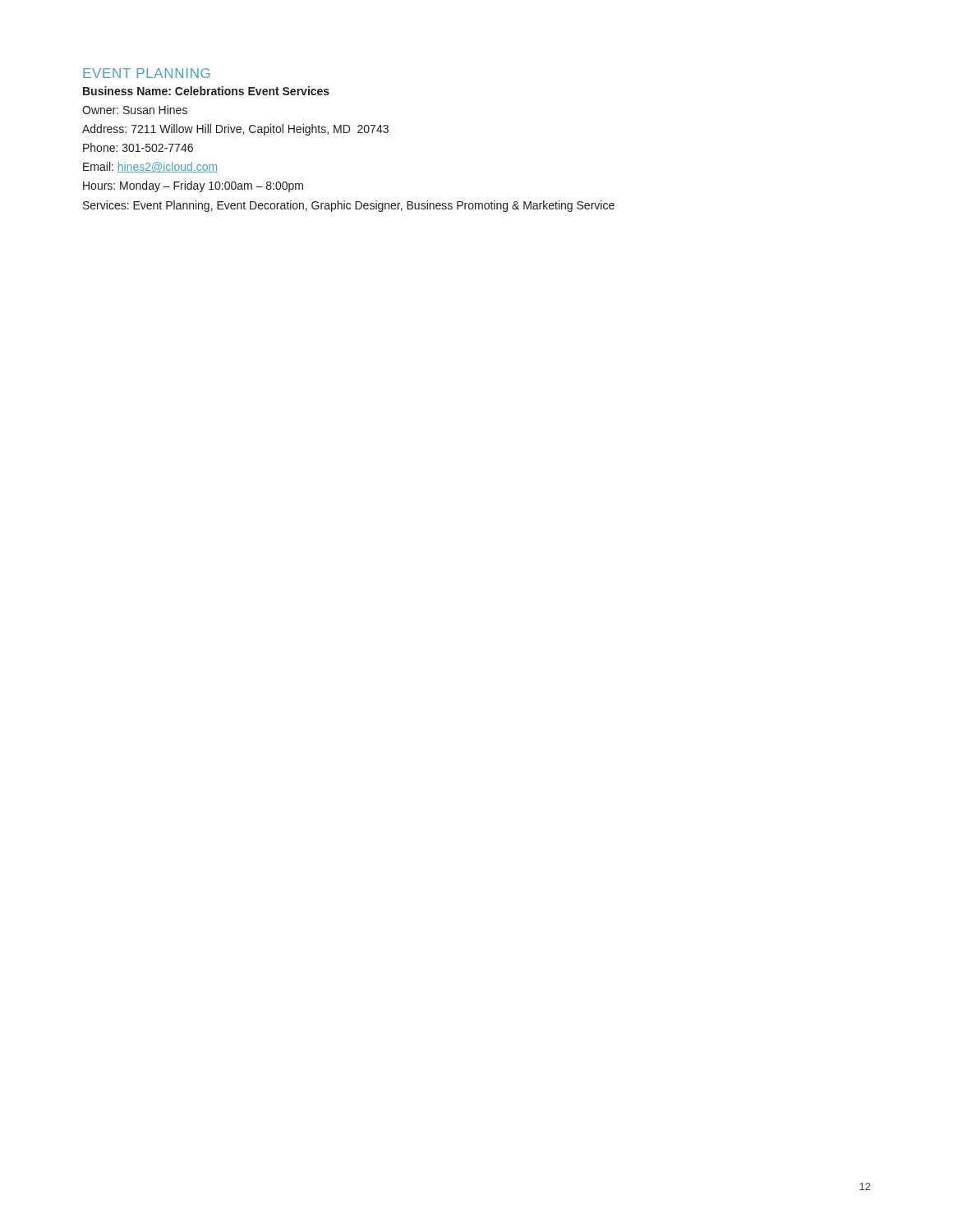Find the text block that reads "Business Name: Celebrations"
The height and width of the screenshot is (1232, 953).
(x=206, y=91)
